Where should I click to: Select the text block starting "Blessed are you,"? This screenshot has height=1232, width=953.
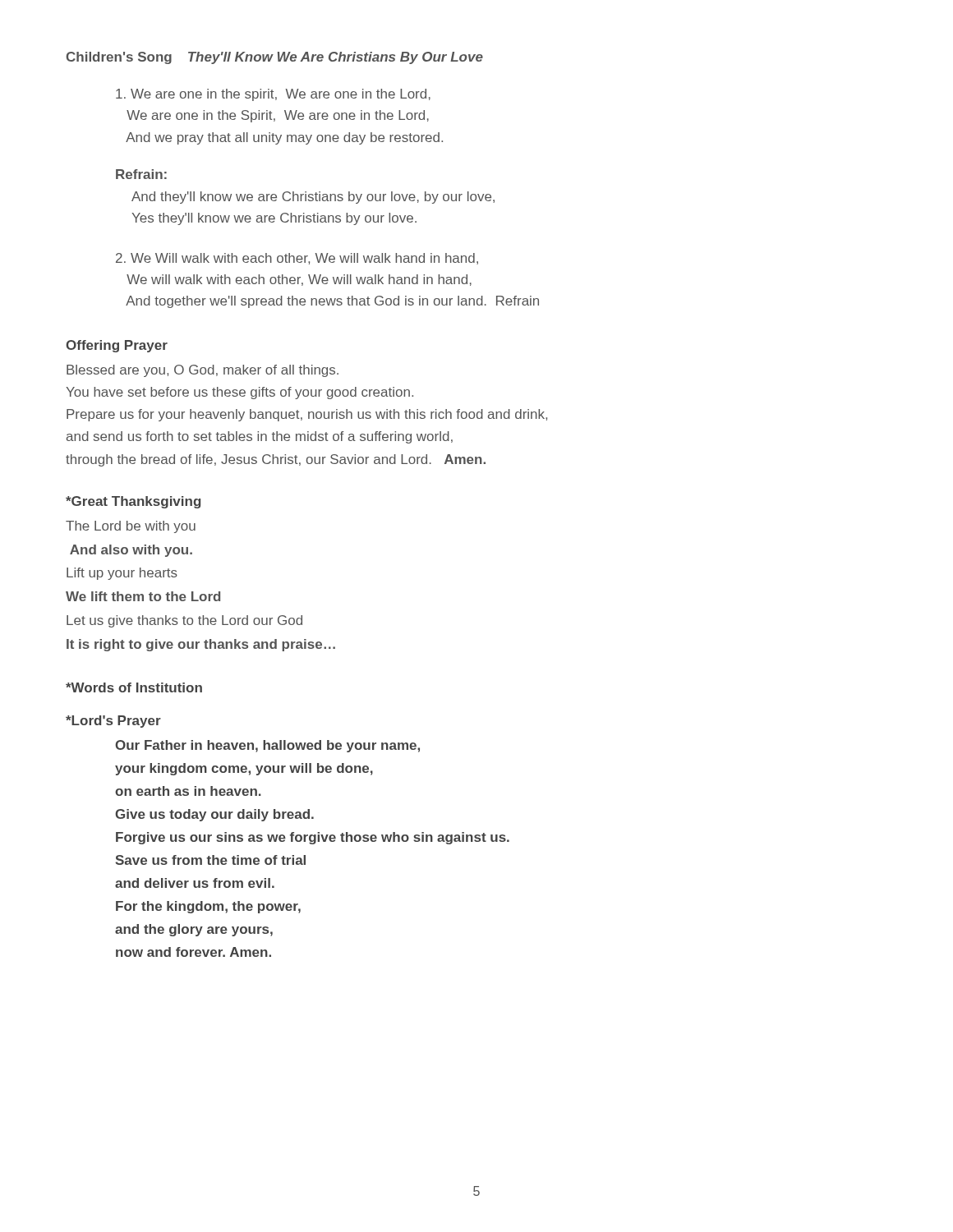point(307,414)
